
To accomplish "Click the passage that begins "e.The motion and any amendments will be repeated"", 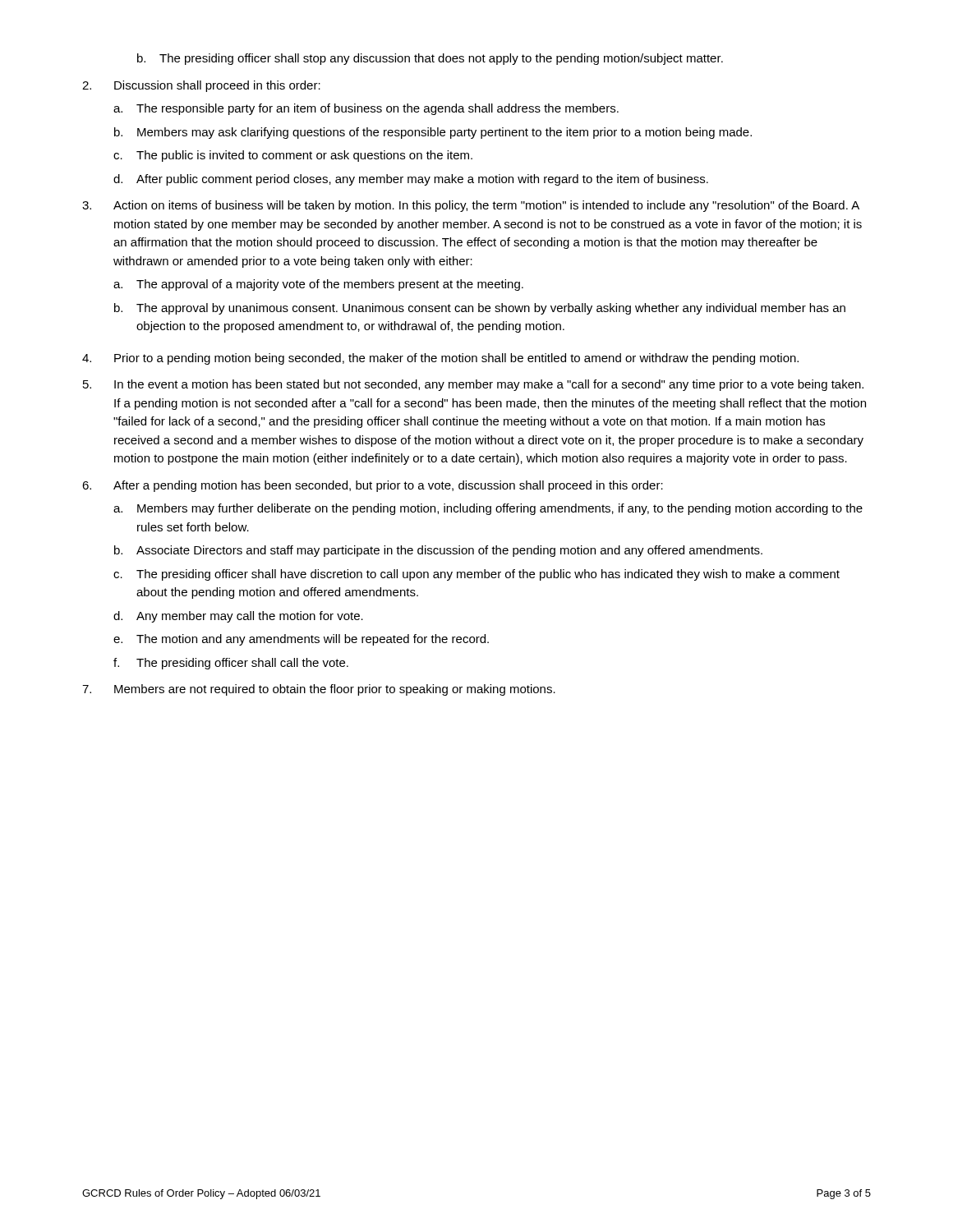I will (x=492, y=639).
